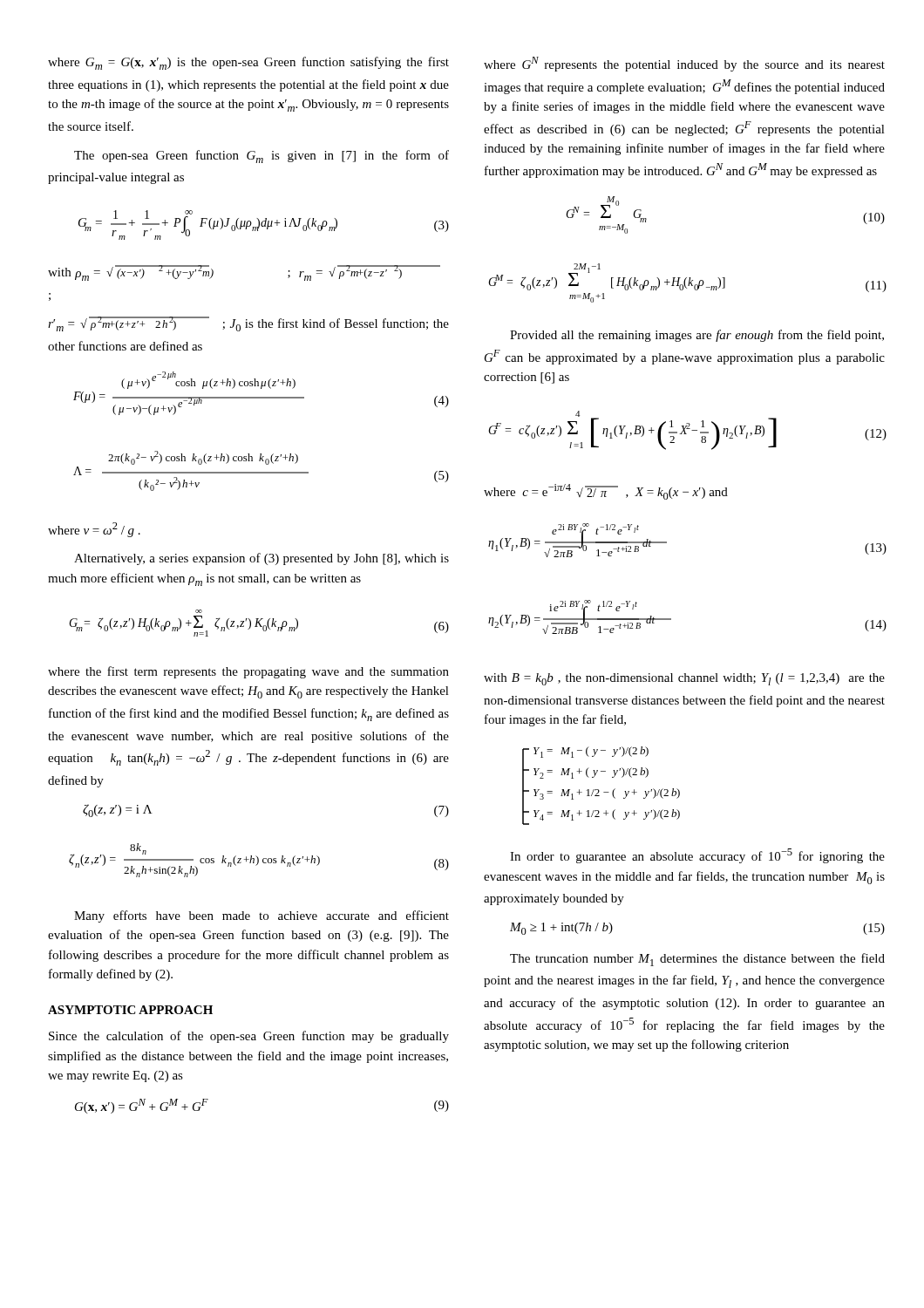Select the text block containing "Provided all the remaining images are far"
This screenshot has height=1308, width=924.
(684, 356)
